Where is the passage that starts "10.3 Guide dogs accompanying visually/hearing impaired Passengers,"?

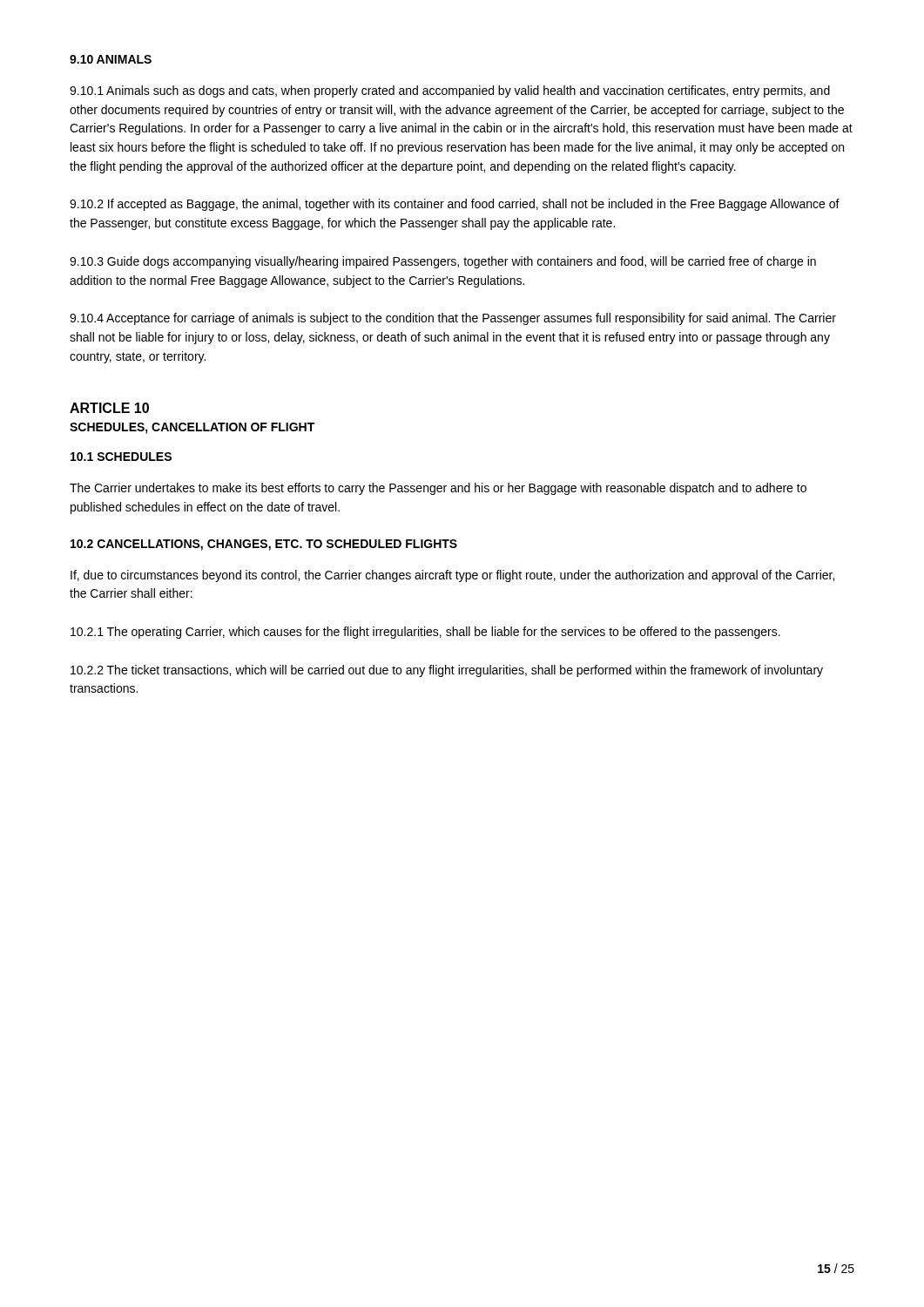[x=443, y=271]
